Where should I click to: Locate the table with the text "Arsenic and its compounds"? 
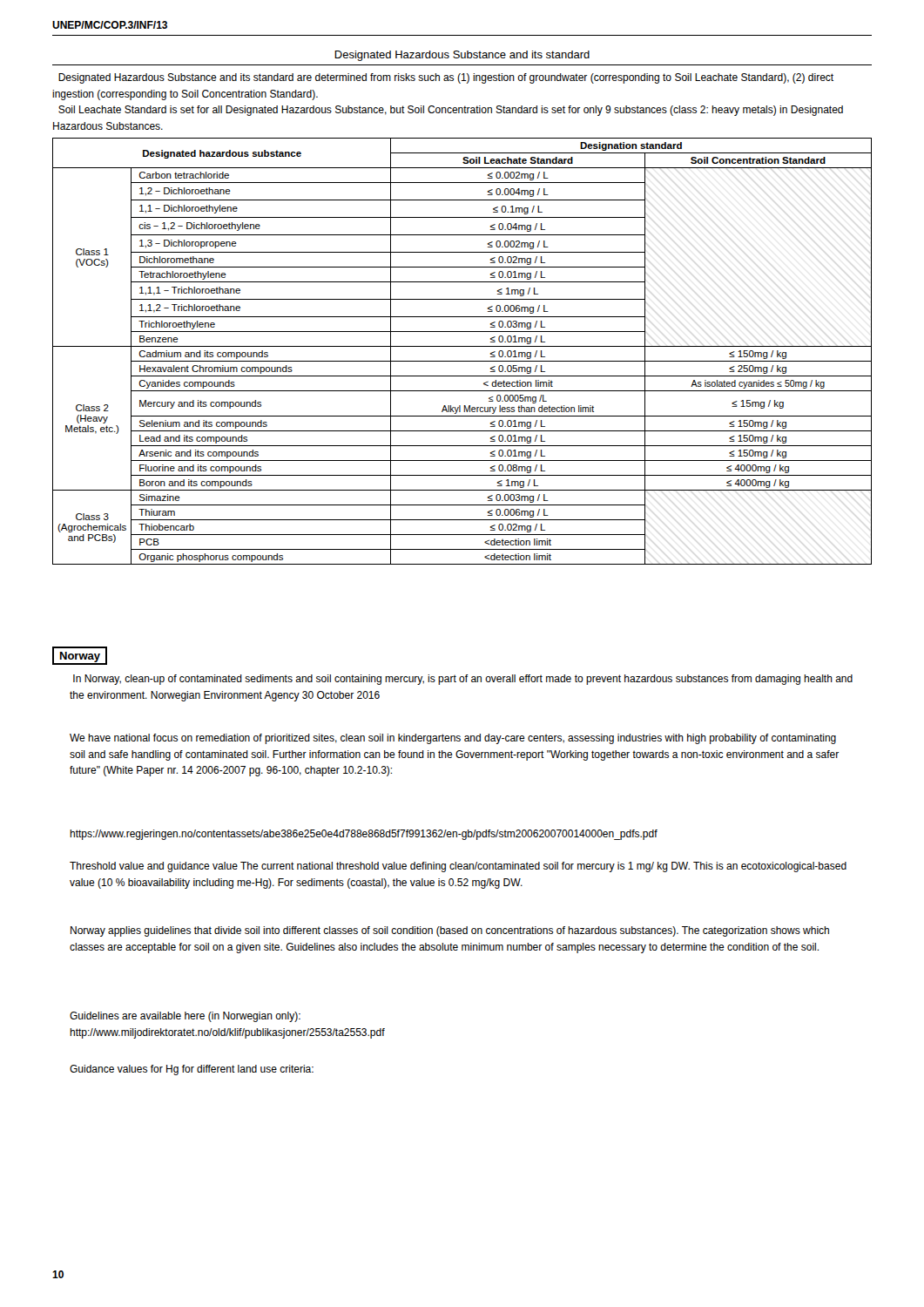(x=462, y=351)
